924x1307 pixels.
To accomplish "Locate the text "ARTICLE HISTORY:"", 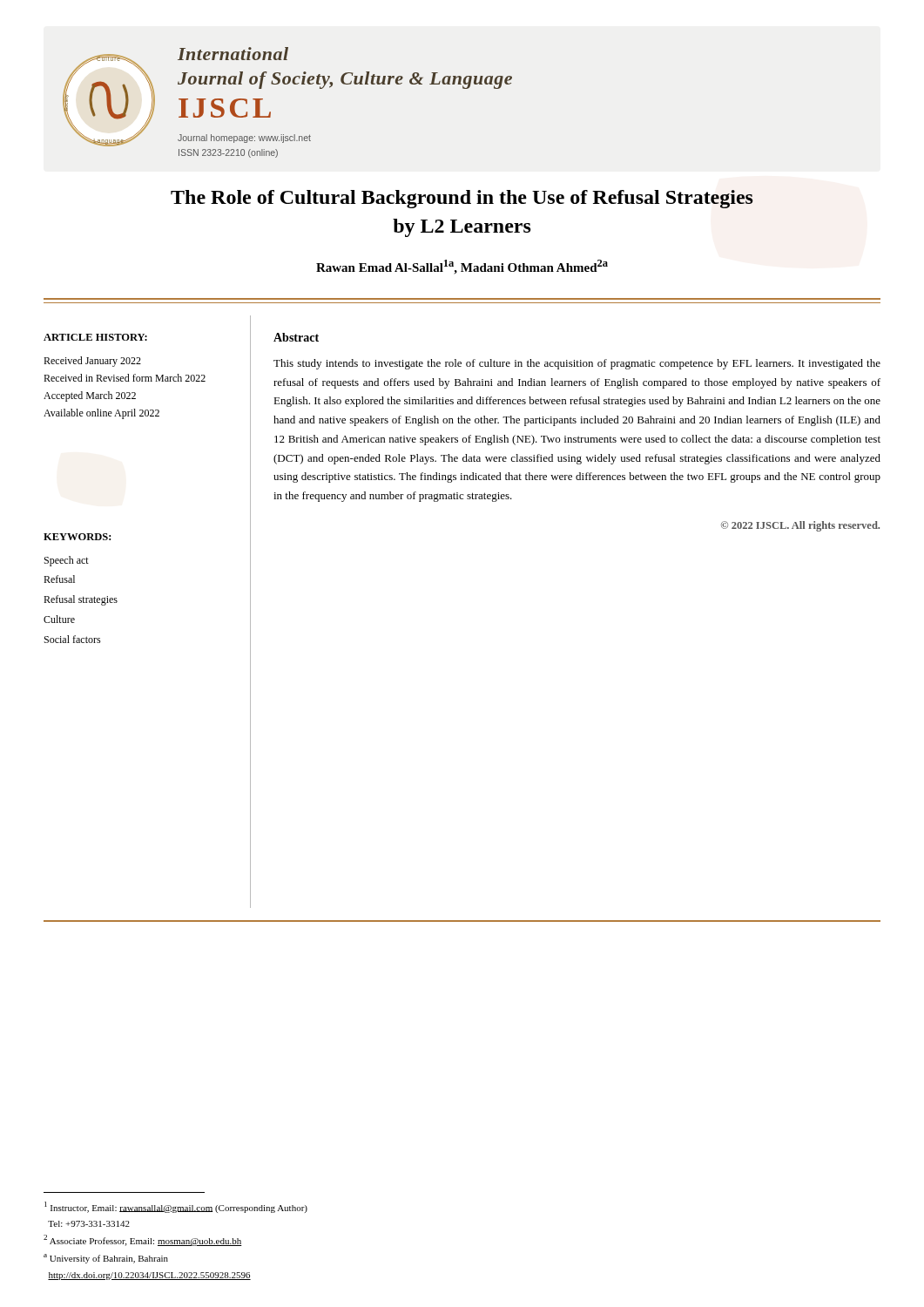I will (96, 337).
